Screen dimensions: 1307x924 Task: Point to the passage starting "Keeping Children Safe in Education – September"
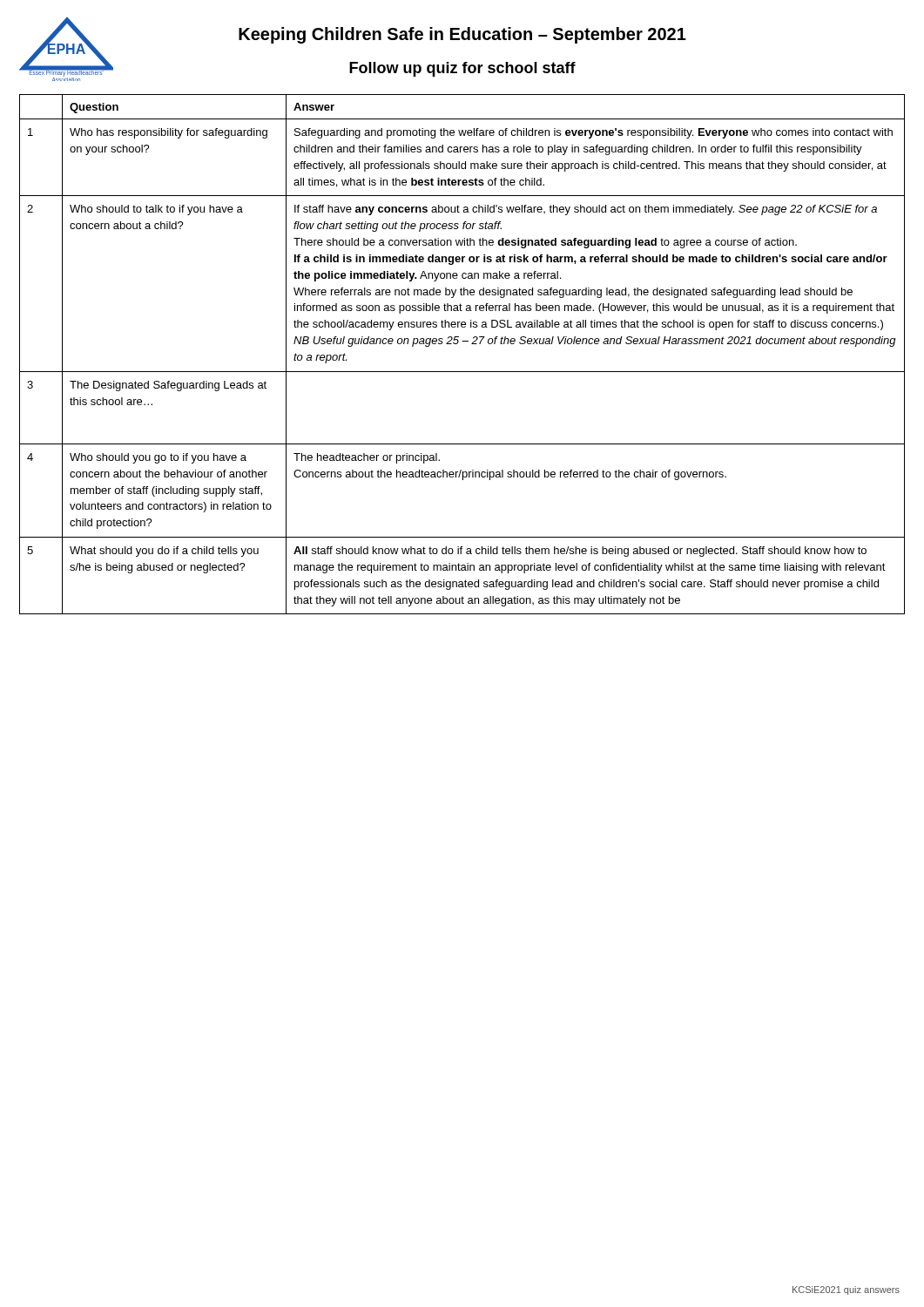pos(462,34)
